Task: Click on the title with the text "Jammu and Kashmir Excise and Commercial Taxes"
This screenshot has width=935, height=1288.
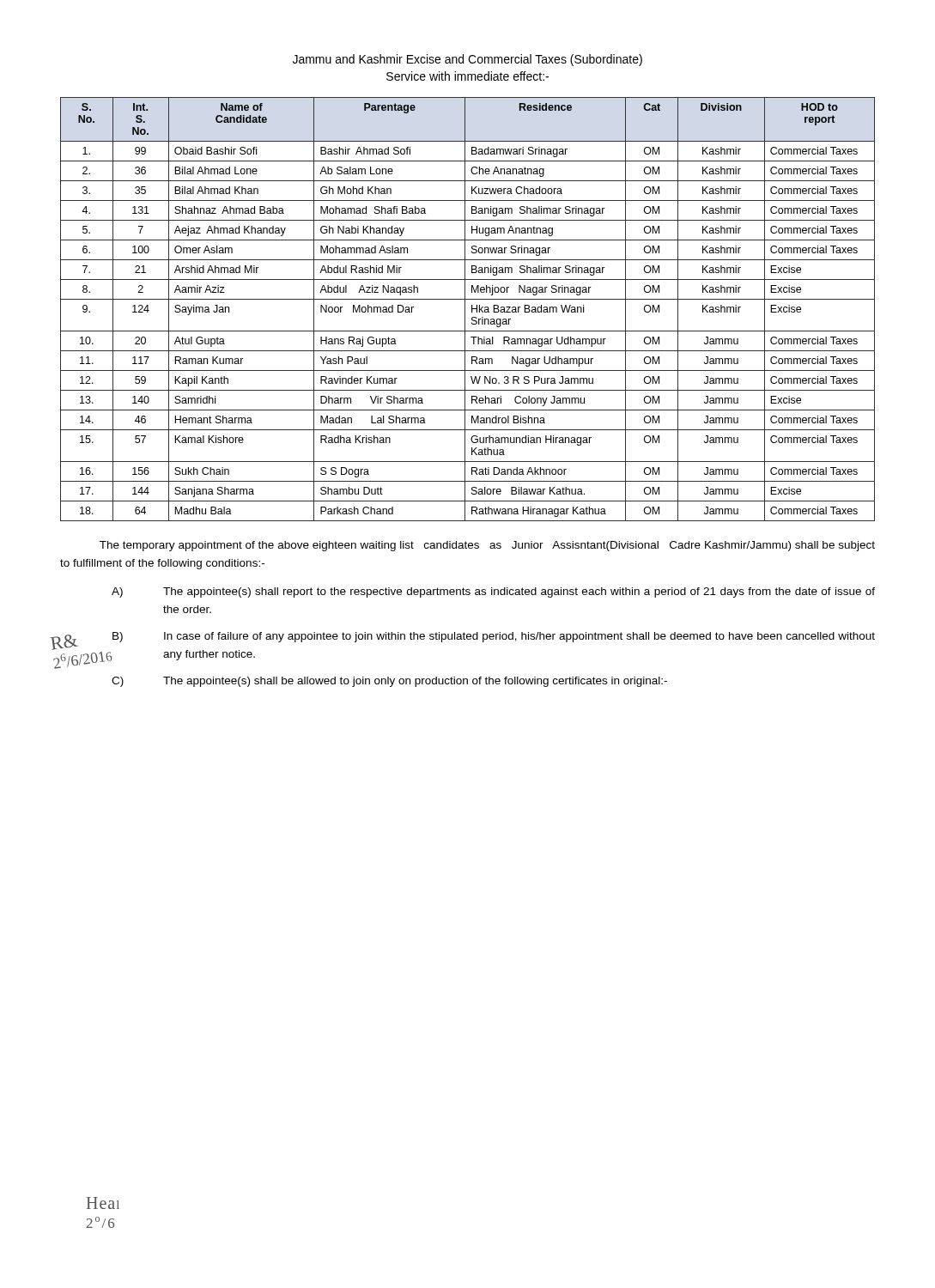Action: (x=468, y=68)
